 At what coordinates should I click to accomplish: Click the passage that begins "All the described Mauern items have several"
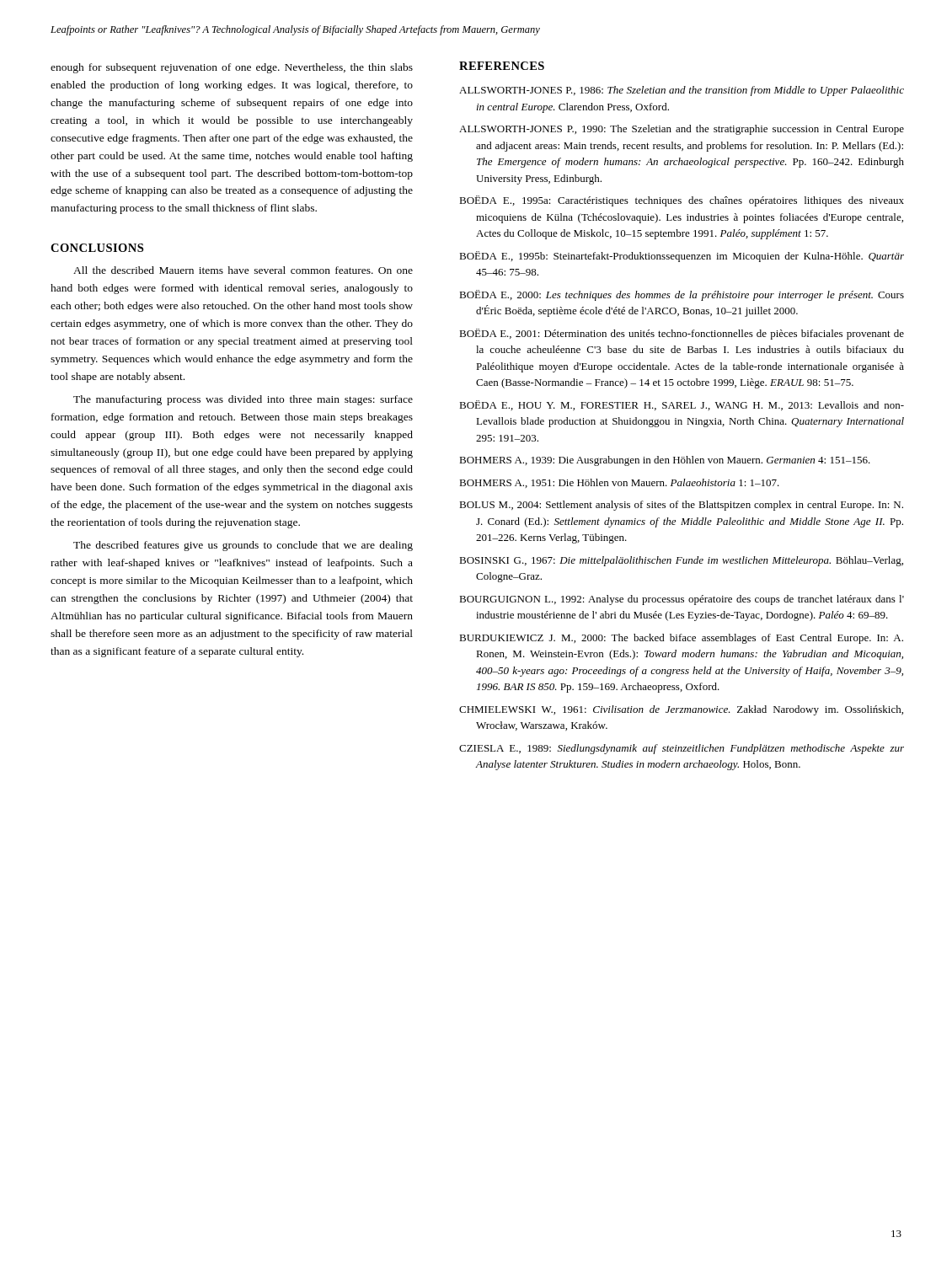coord(232,461)
